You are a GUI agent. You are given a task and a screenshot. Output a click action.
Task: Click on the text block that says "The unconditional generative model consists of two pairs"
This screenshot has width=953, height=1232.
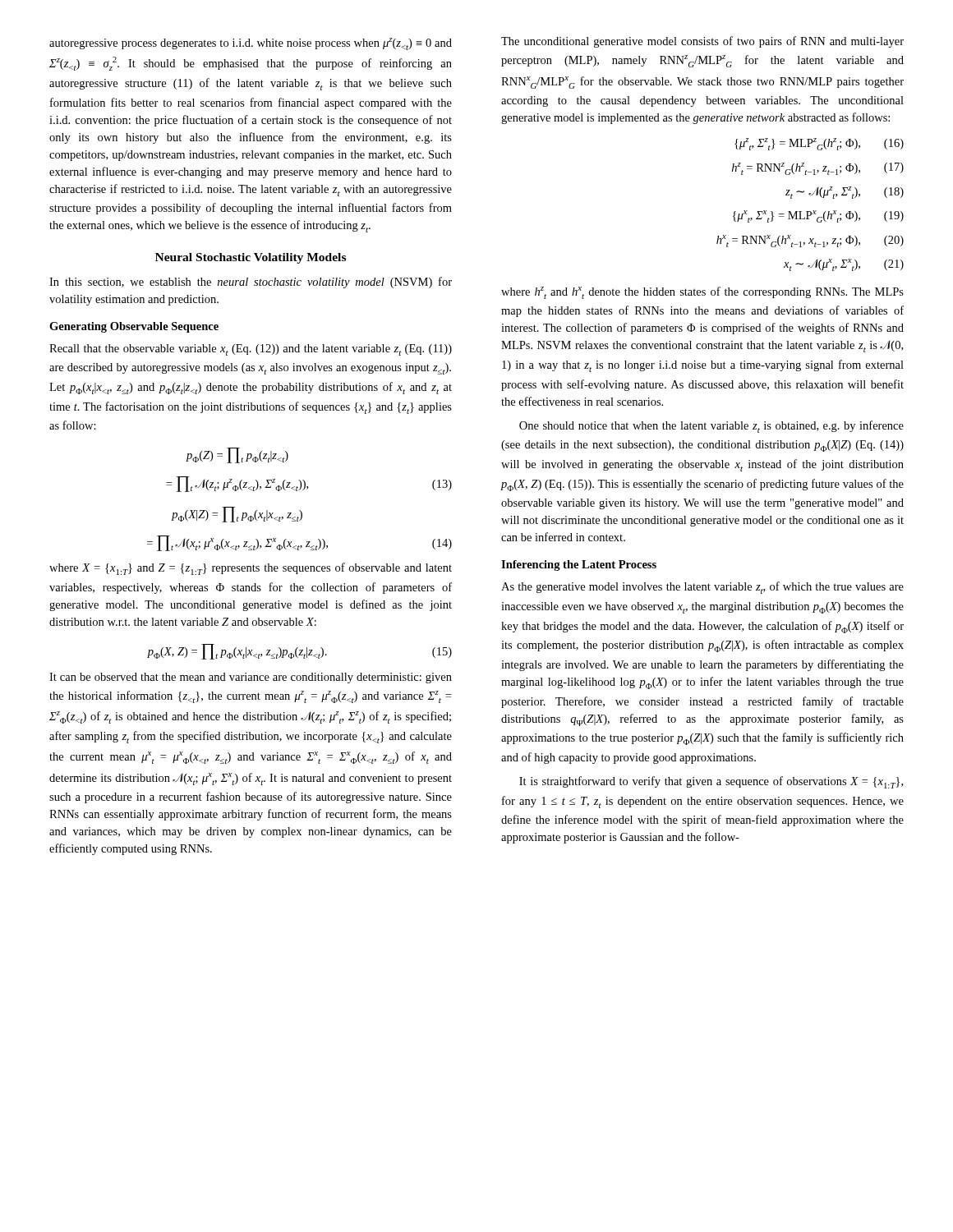[702, 80]
